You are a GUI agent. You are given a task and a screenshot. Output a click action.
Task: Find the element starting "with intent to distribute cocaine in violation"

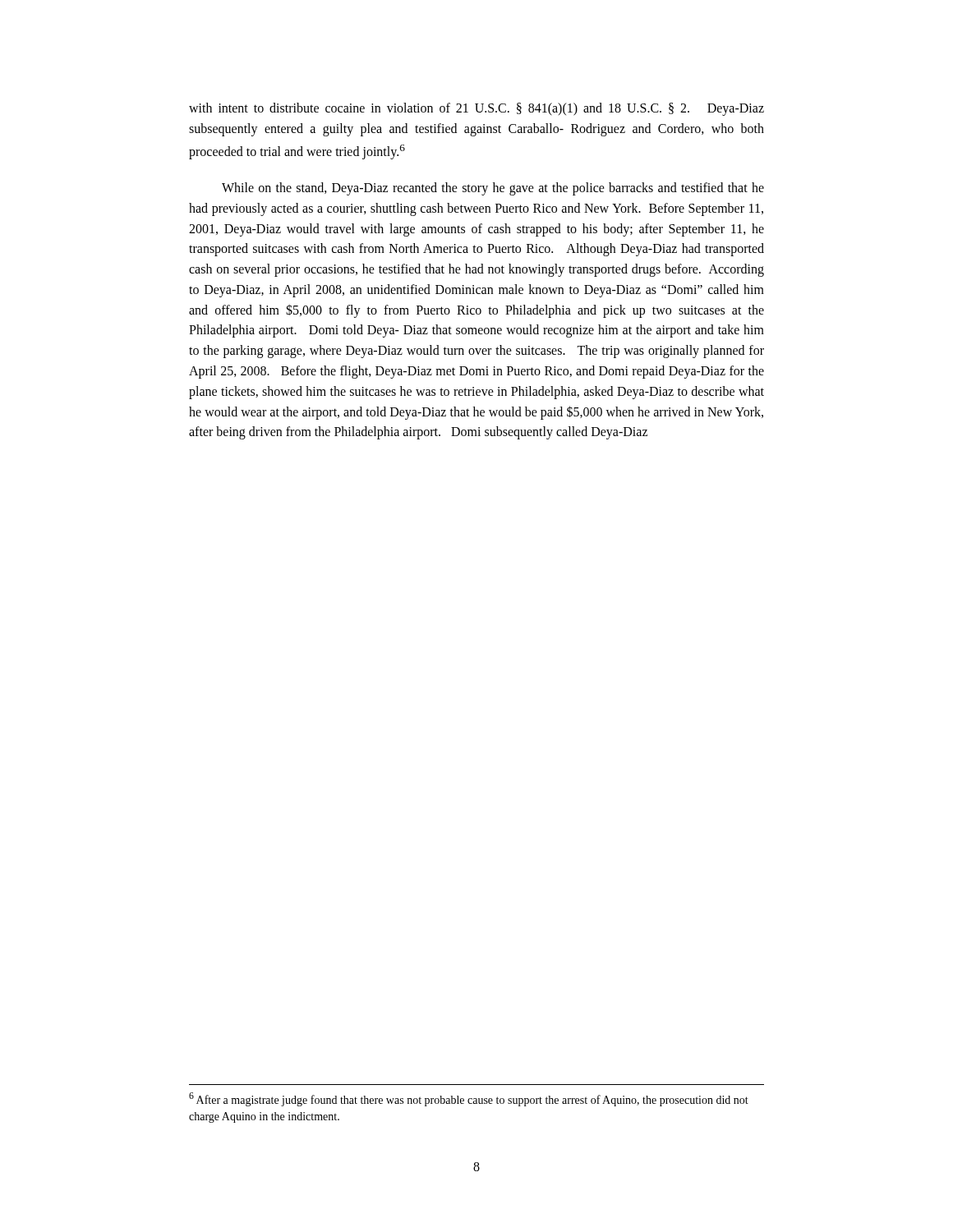coord(476,130)
